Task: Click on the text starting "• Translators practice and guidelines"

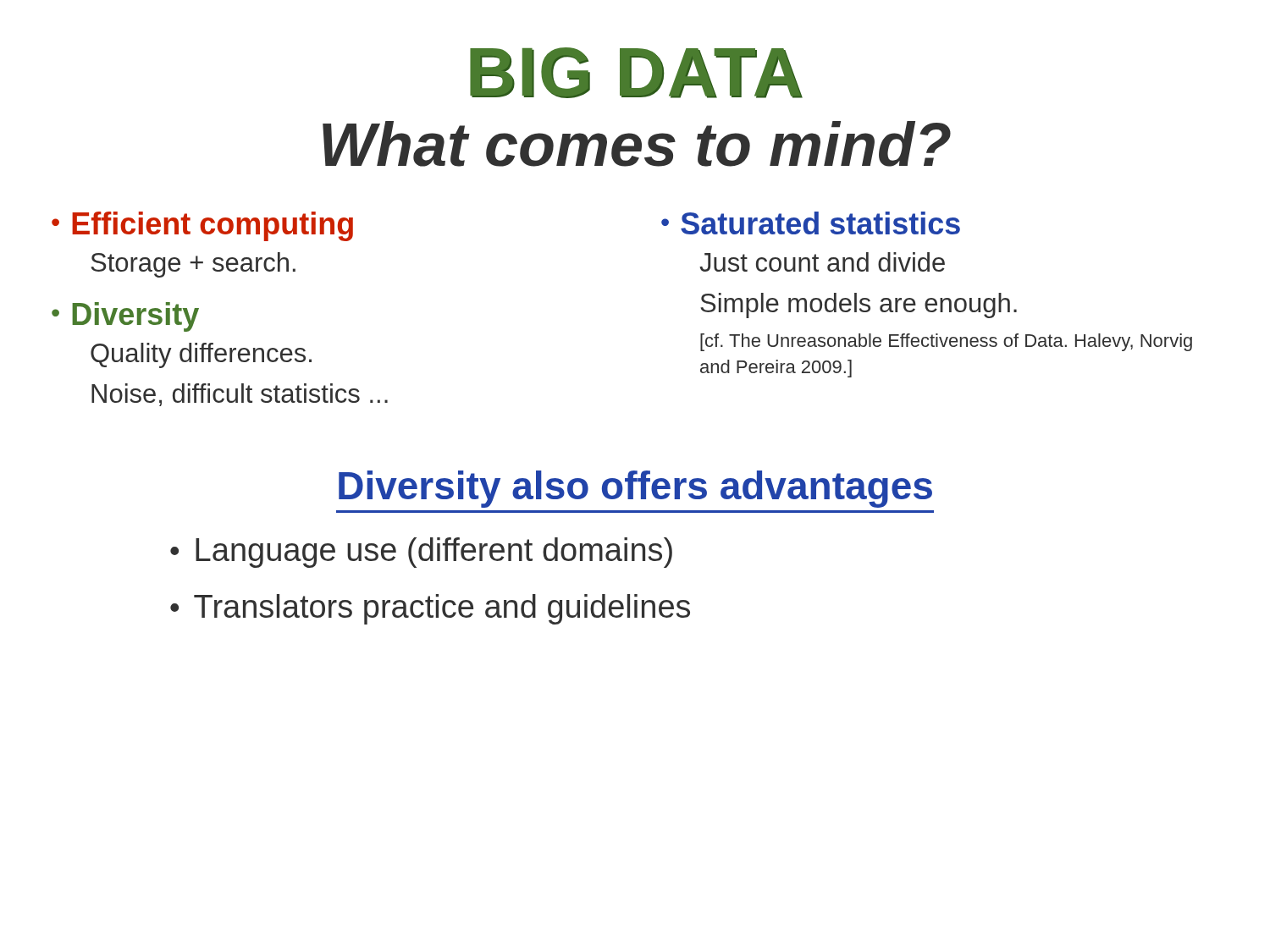Action: coord(430,608)
